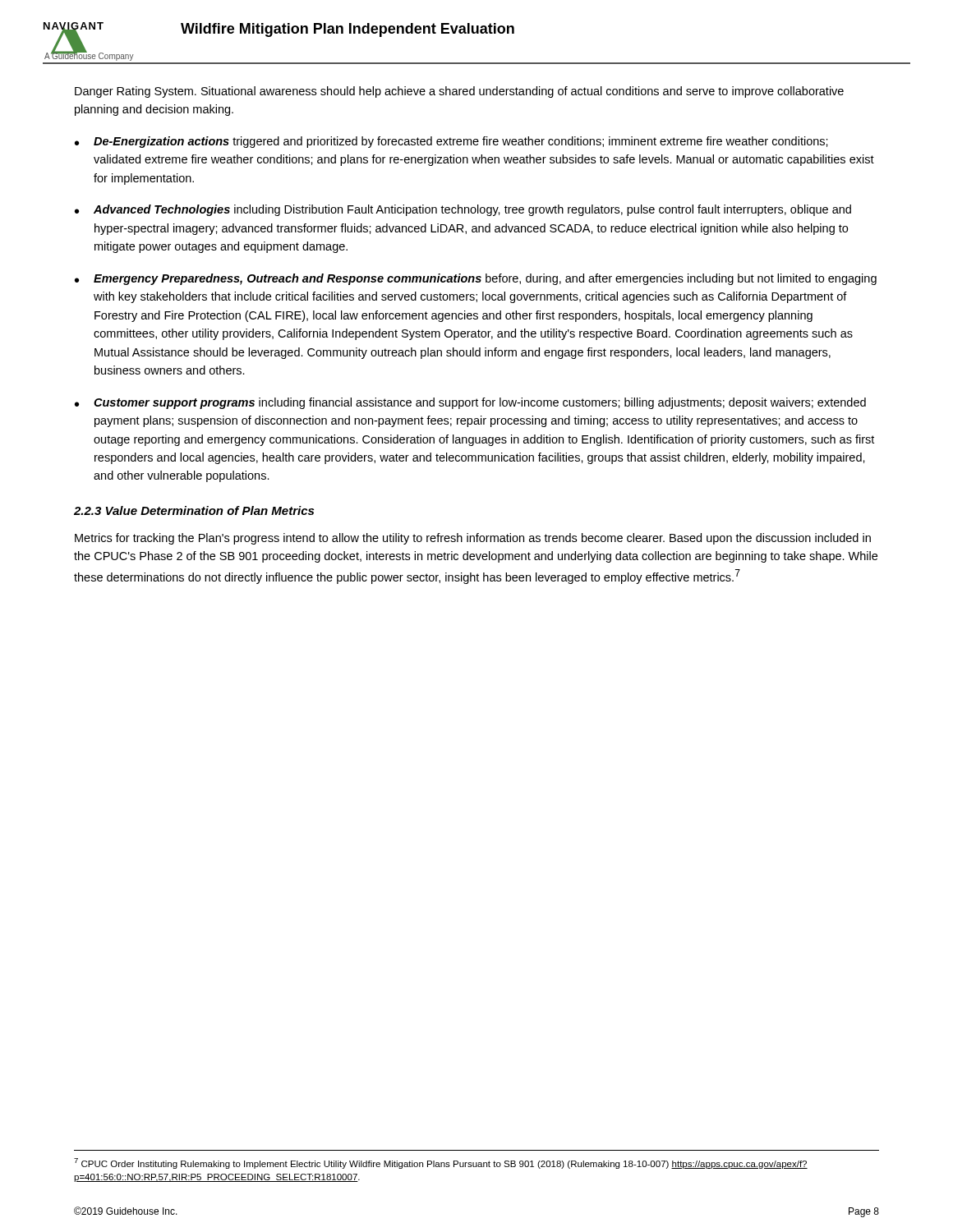Locate the element starting "7 CPUC Order Instituting Rulemaking"
This screenshot has width=953, height=1232.
441,1169
